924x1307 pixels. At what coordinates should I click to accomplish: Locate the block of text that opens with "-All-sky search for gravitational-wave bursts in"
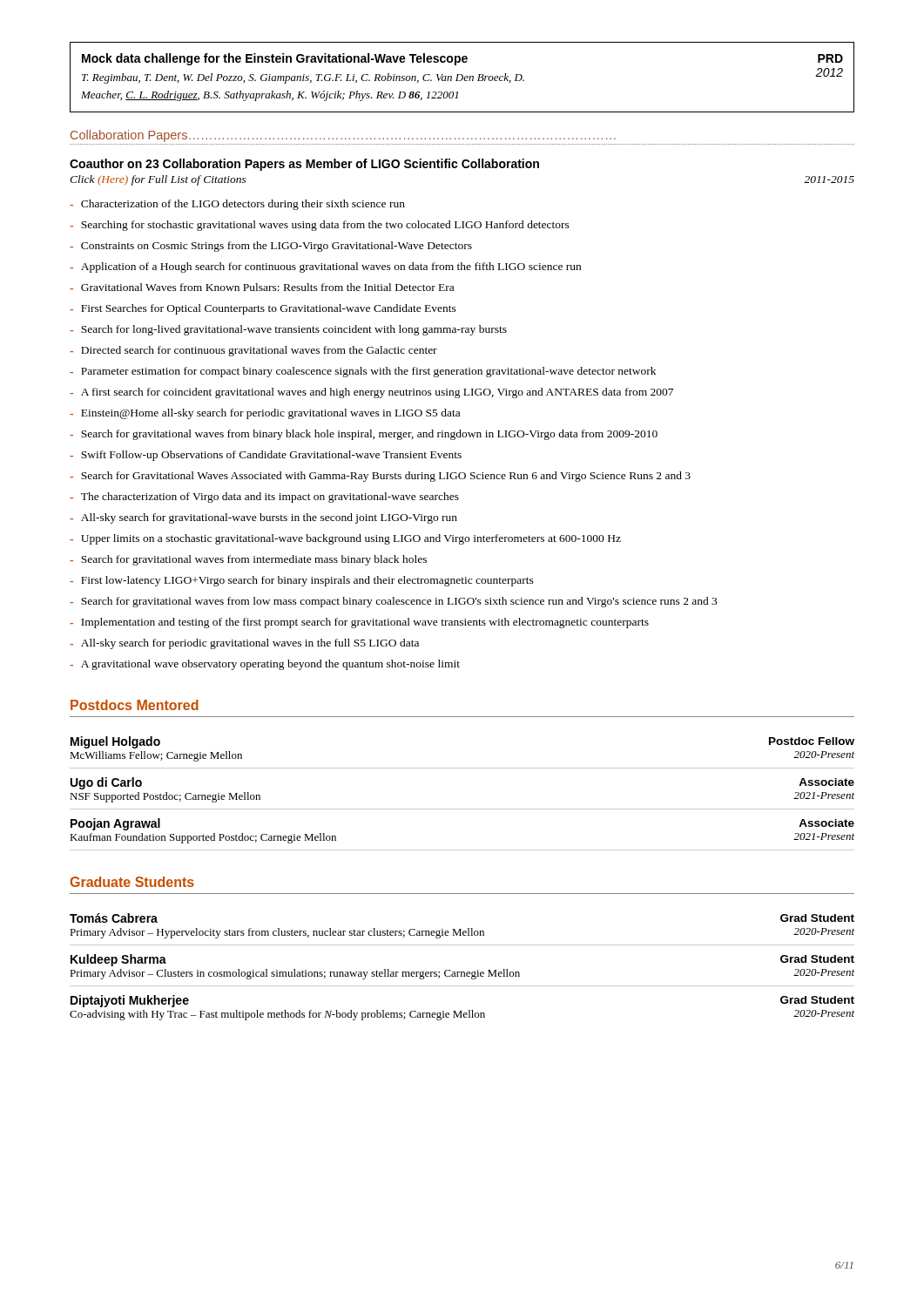coord(263,518)
